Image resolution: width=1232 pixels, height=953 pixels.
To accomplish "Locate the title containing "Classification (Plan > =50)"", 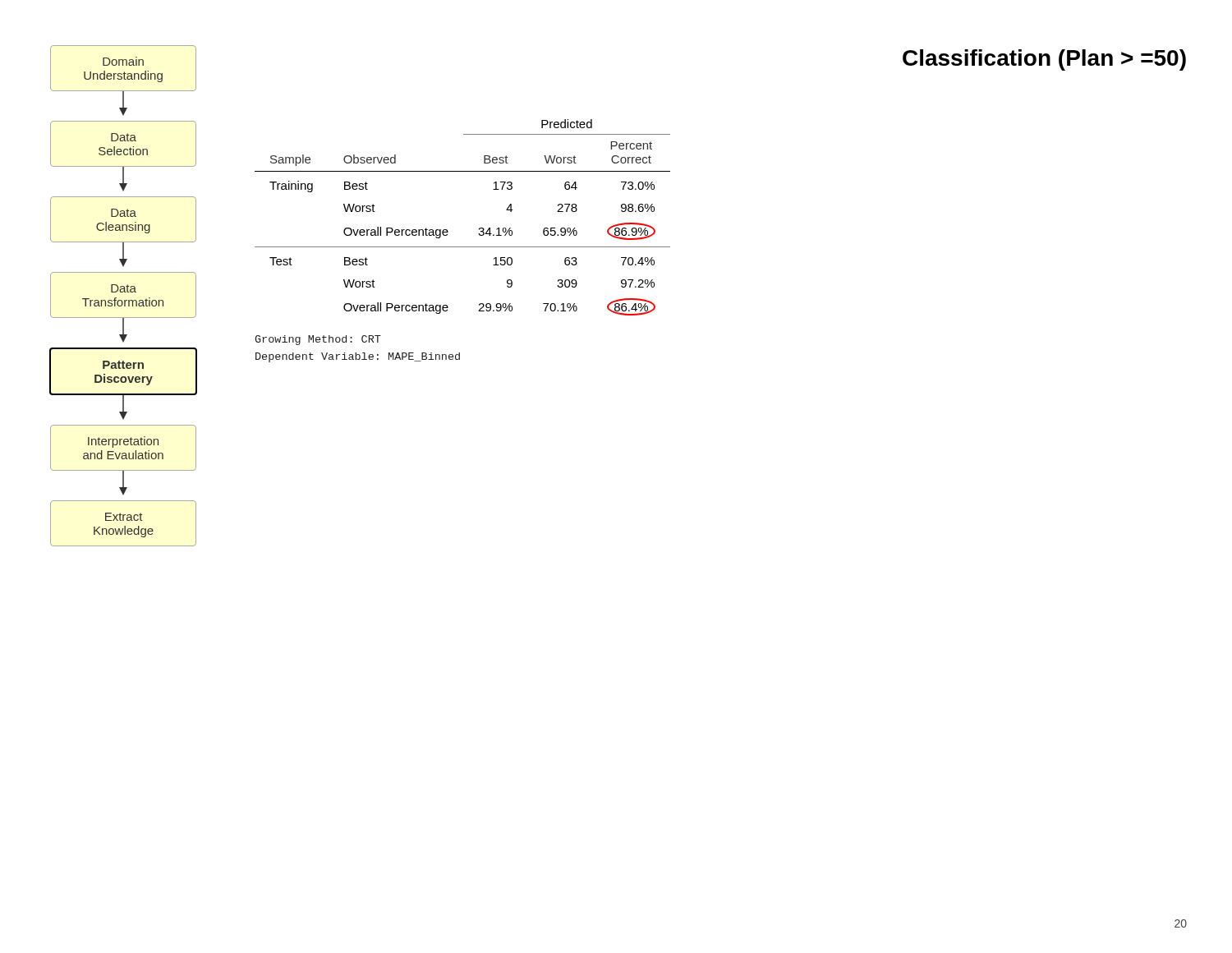I will [x=1044, y=60].
